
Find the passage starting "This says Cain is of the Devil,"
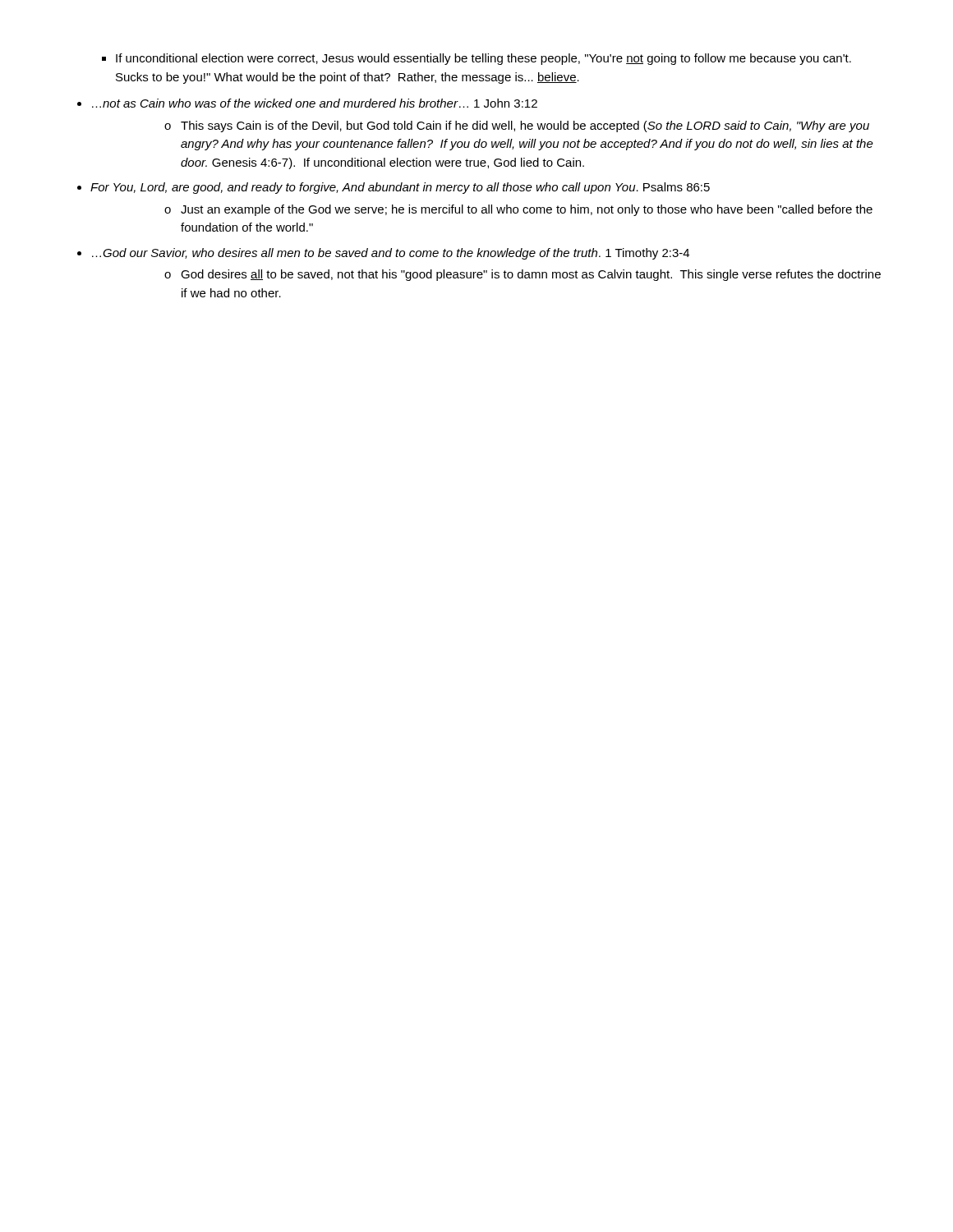[x=527, y=143]
